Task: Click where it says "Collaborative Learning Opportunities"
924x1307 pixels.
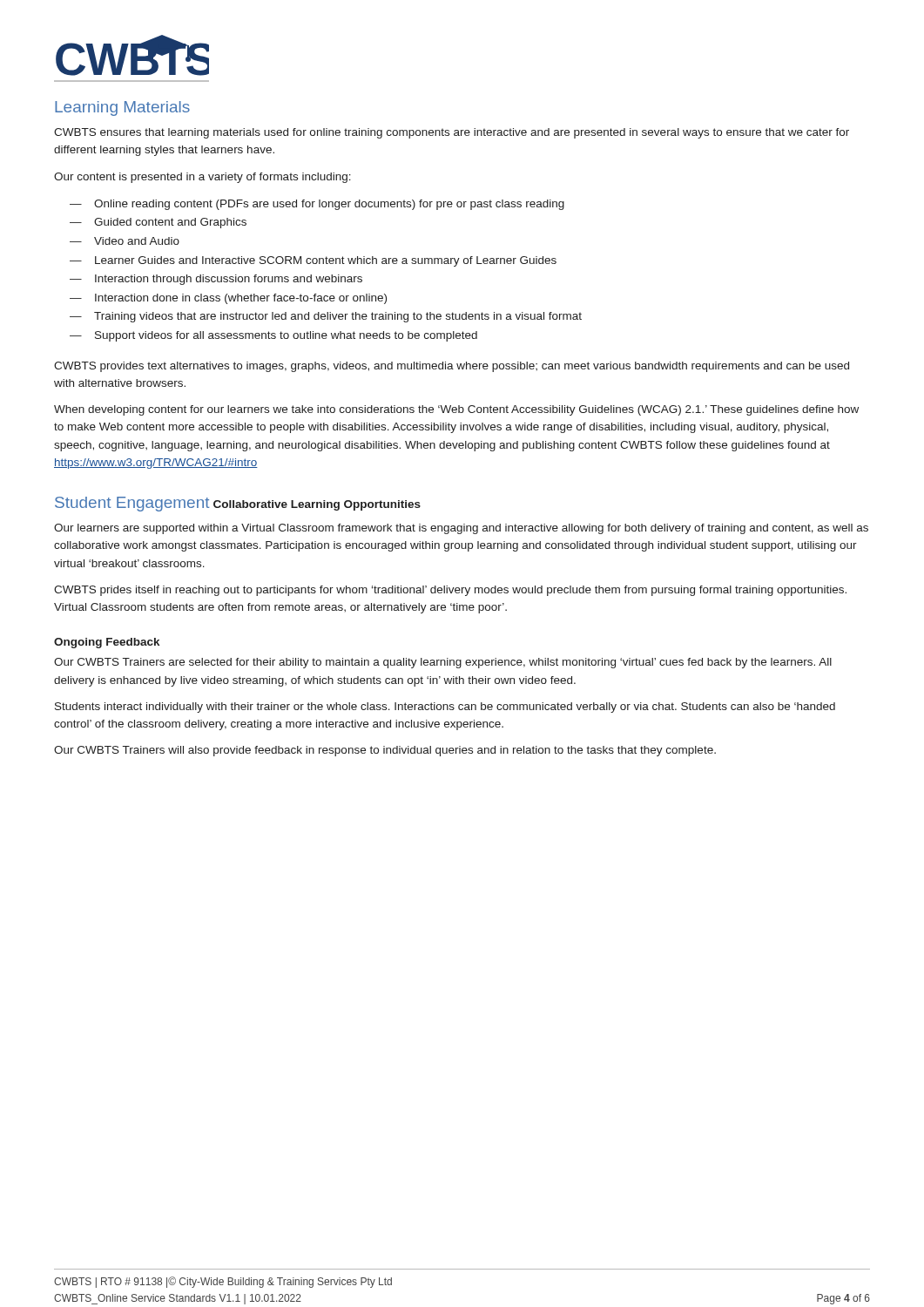Action: tap(317, 504)
